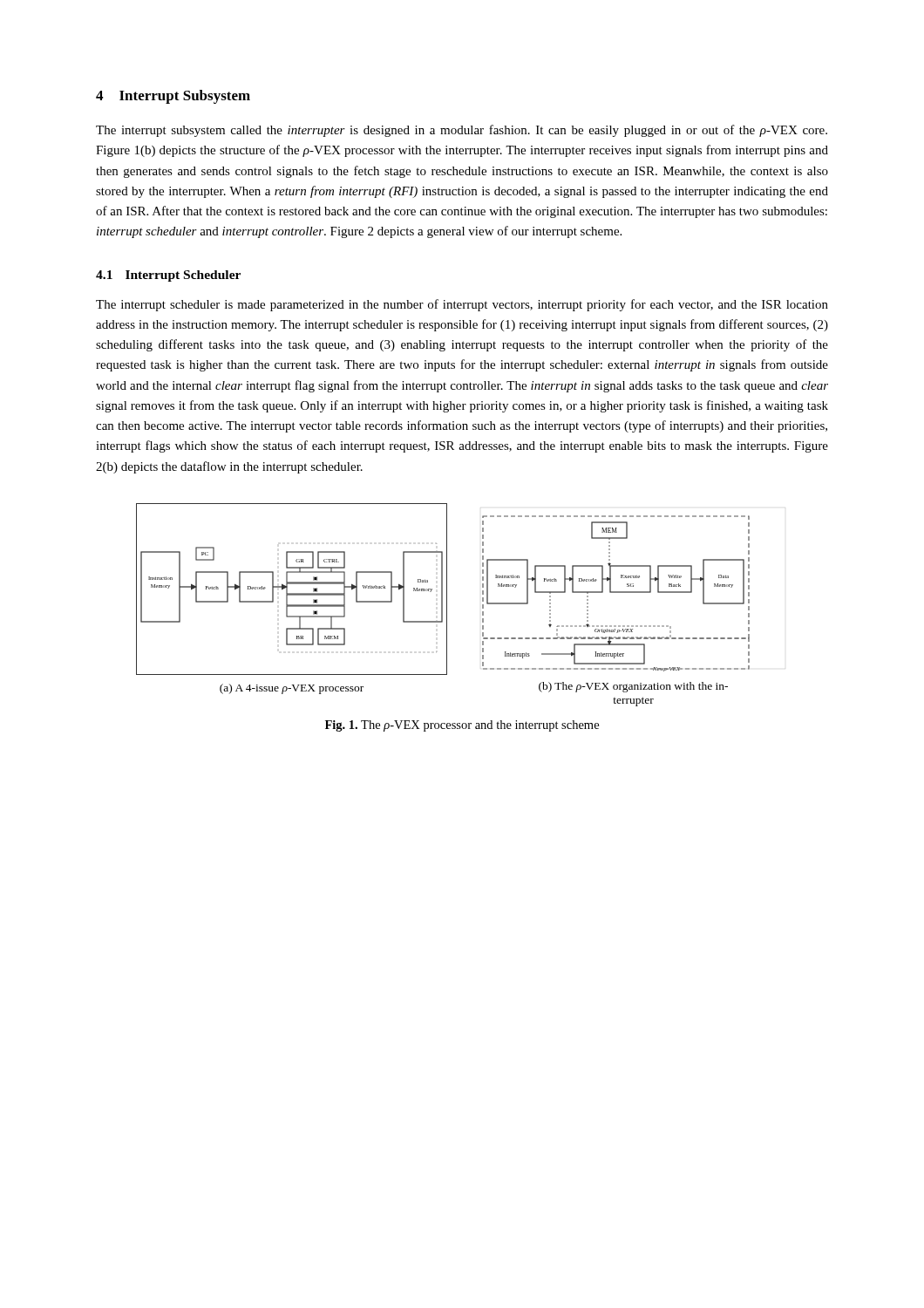Screen dimensions: 1308x924
Task: Where does it say "4Interrupt Subsystem"?
Action: [x=173, y=95]
